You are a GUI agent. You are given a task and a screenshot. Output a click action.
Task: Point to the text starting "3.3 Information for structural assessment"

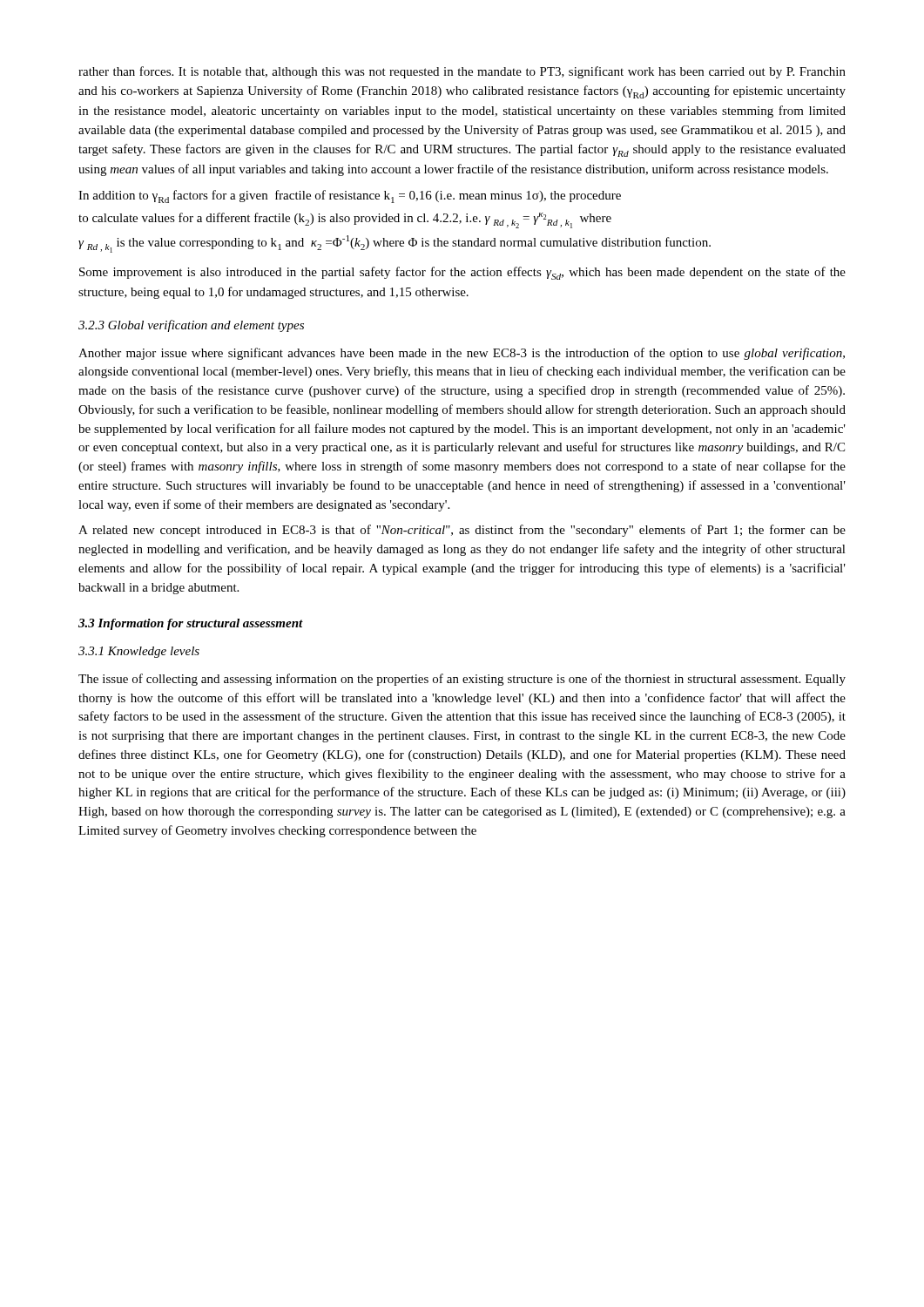[x=191, y=624]
